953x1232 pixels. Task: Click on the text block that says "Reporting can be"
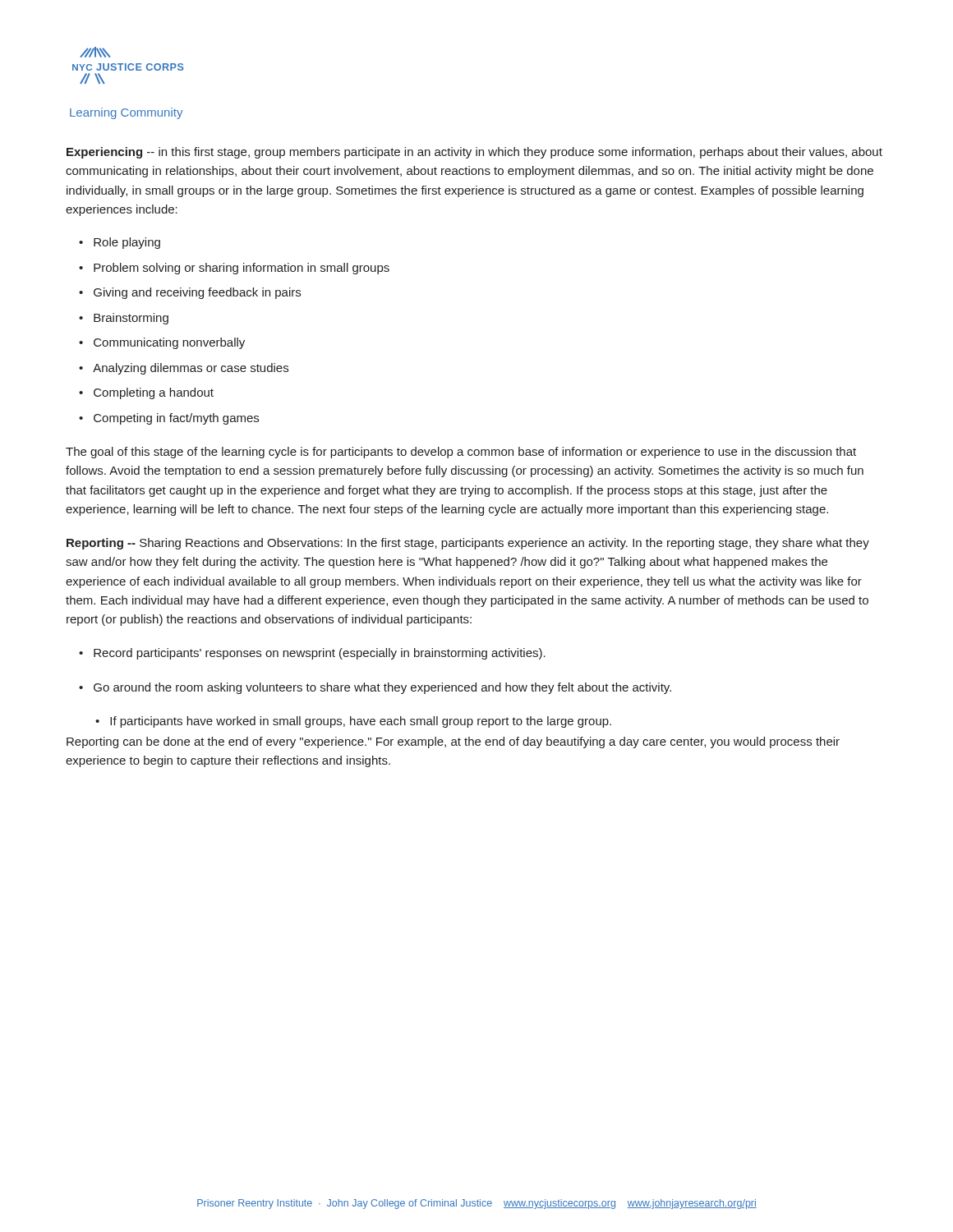coord(453,751)
